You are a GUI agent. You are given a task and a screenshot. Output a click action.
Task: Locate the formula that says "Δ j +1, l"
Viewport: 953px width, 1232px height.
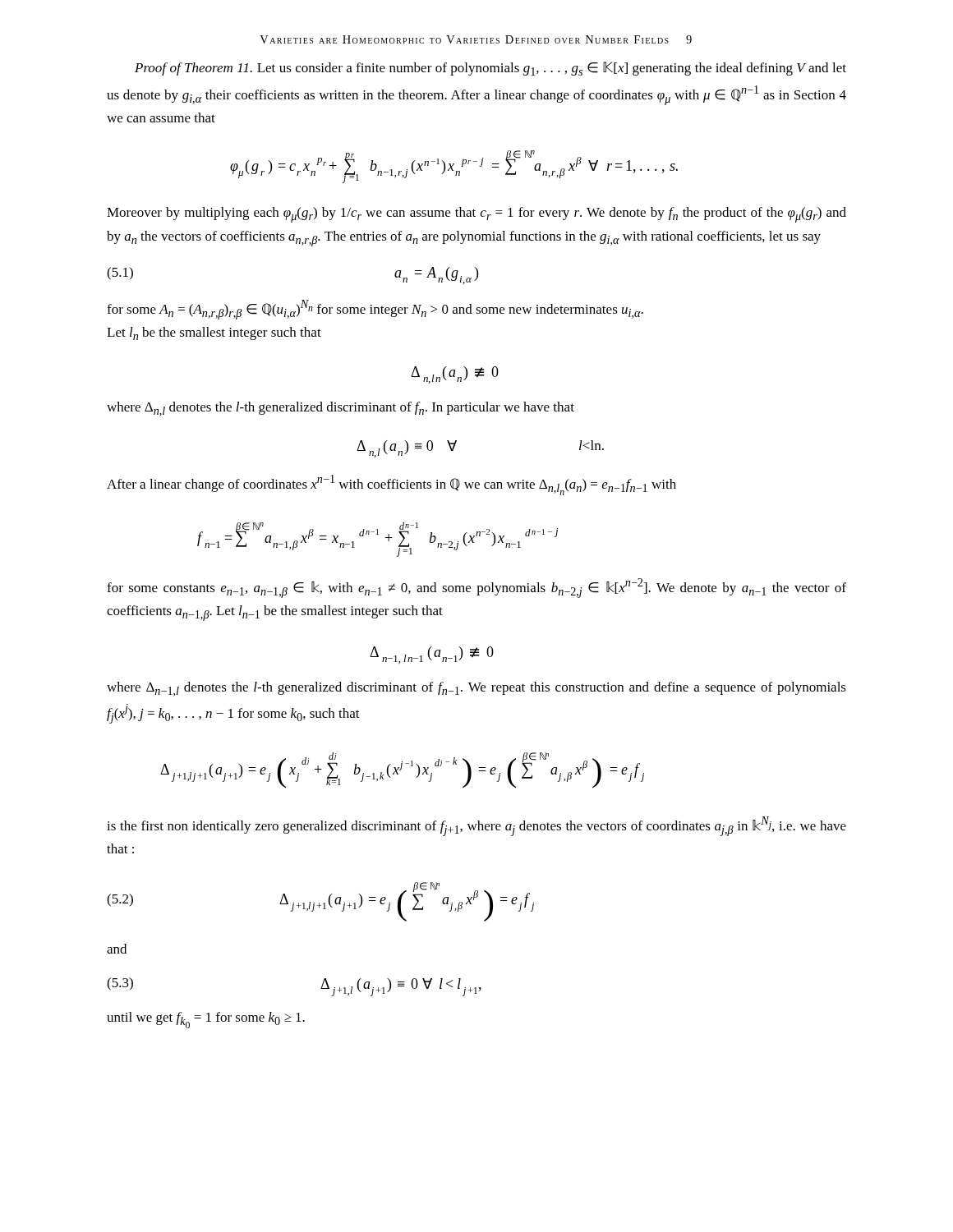[476, 769]
